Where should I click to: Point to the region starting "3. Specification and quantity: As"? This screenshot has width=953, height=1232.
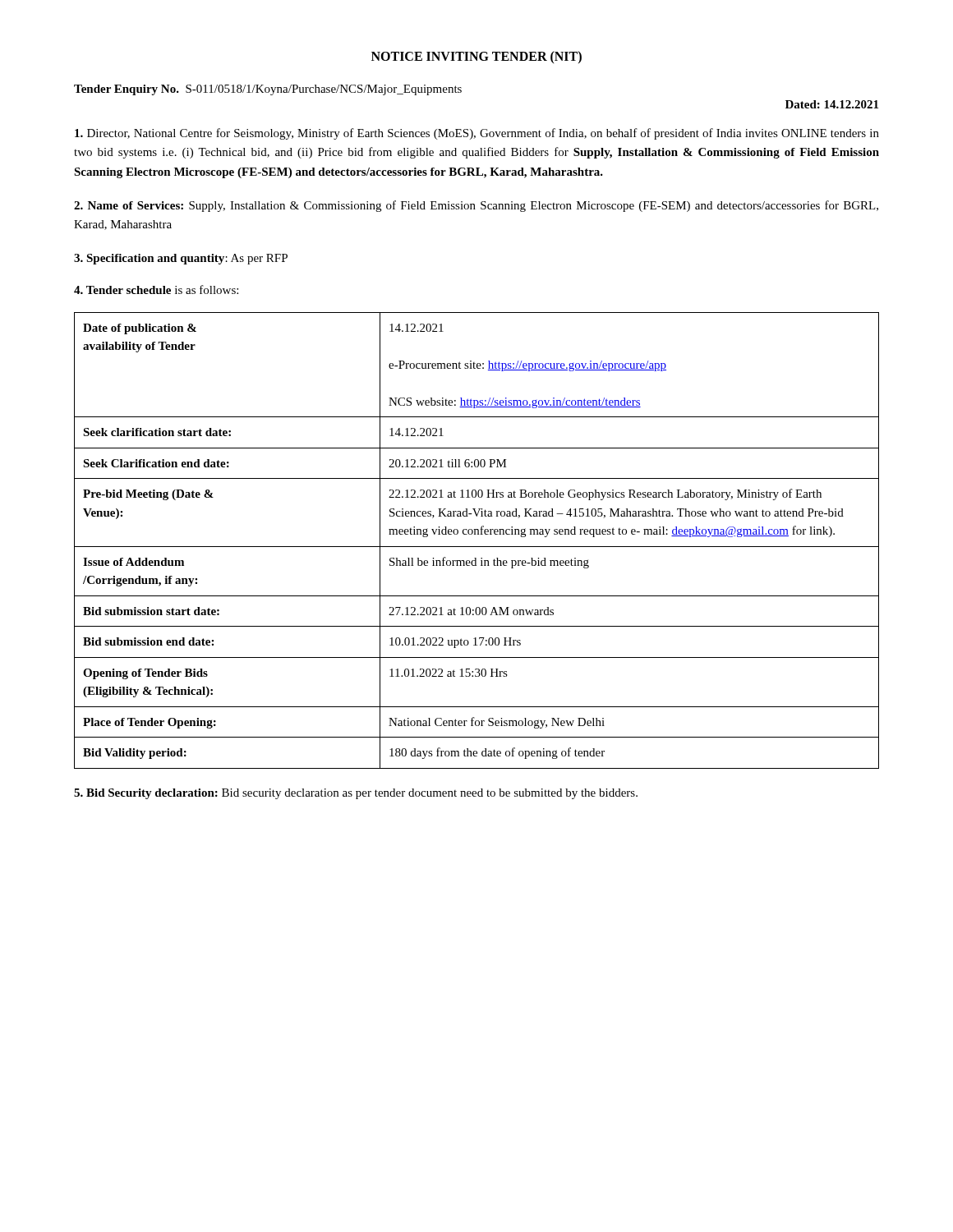(x=181, y=259)
